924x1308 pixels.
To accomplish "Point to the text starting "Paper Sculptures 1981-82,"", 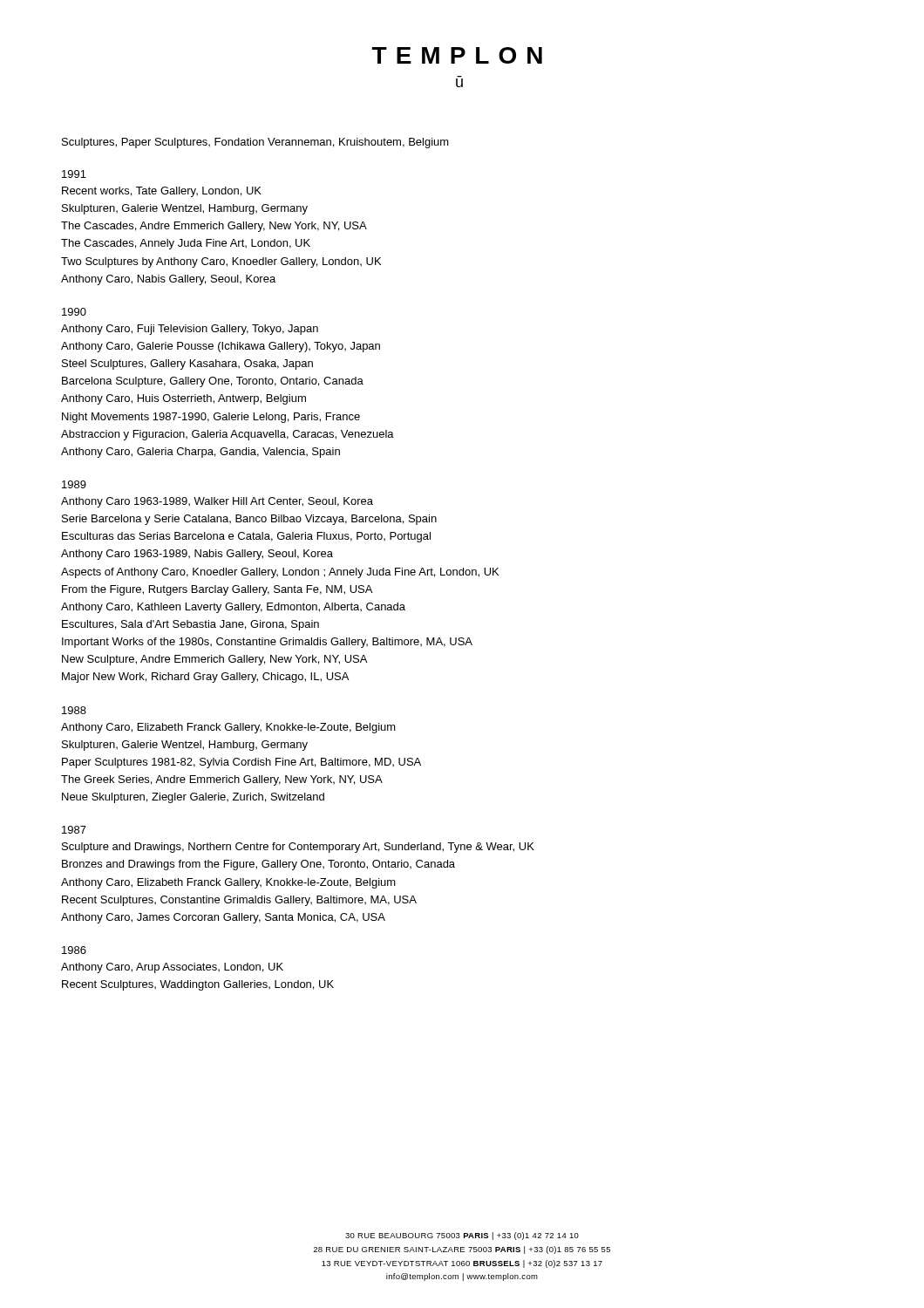I will 241,762.
